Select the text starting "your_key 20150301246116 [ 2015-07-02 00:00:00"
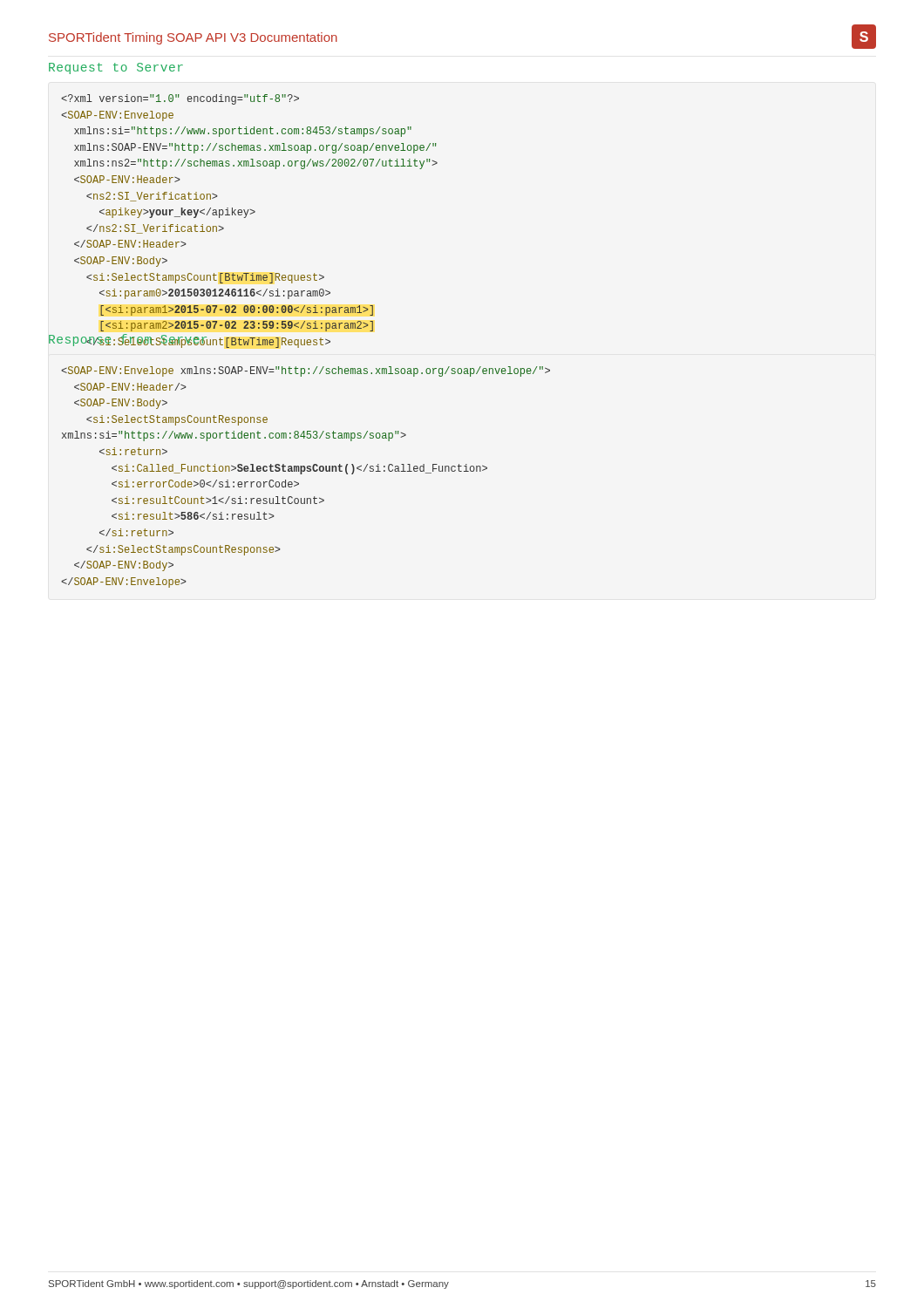The width and height of the screenshot is (924, 1308). click(x=180, y=99)
